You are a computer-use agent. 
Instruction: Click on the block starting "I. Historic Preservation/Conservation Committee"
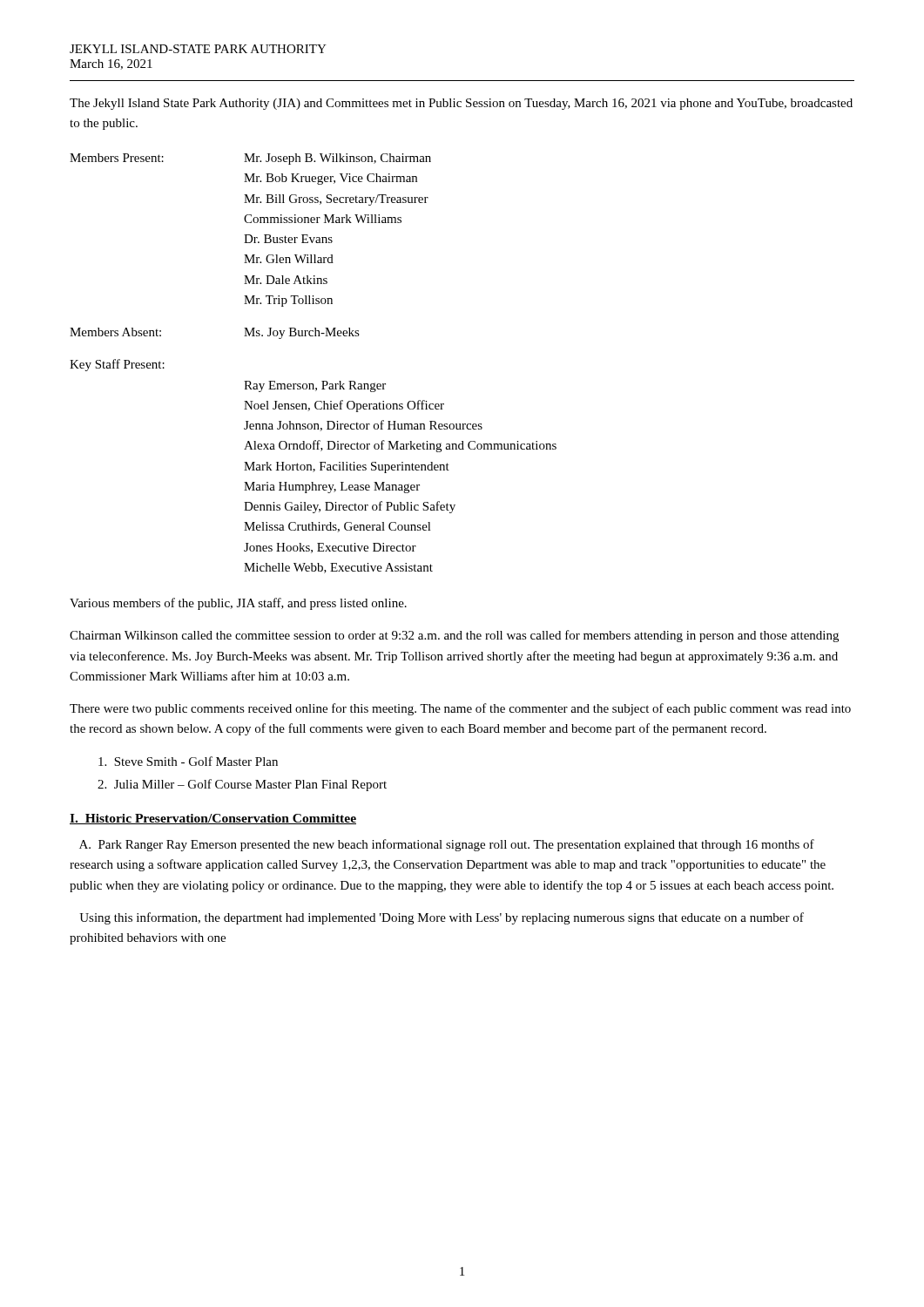[x=213, y=818]
